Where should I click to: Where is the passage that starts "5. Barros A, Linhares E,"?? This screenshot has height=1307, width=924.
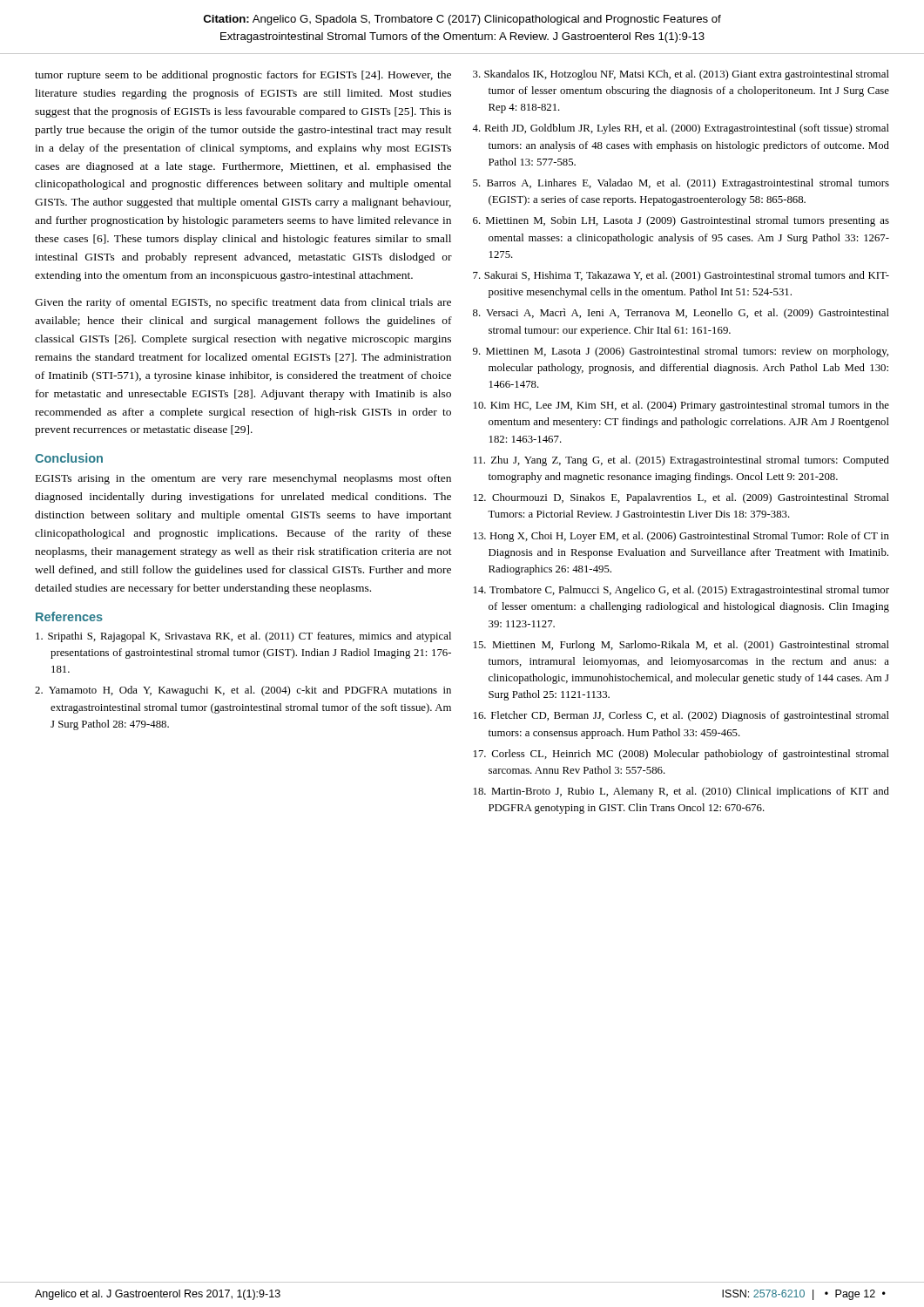tap(681, 191)
